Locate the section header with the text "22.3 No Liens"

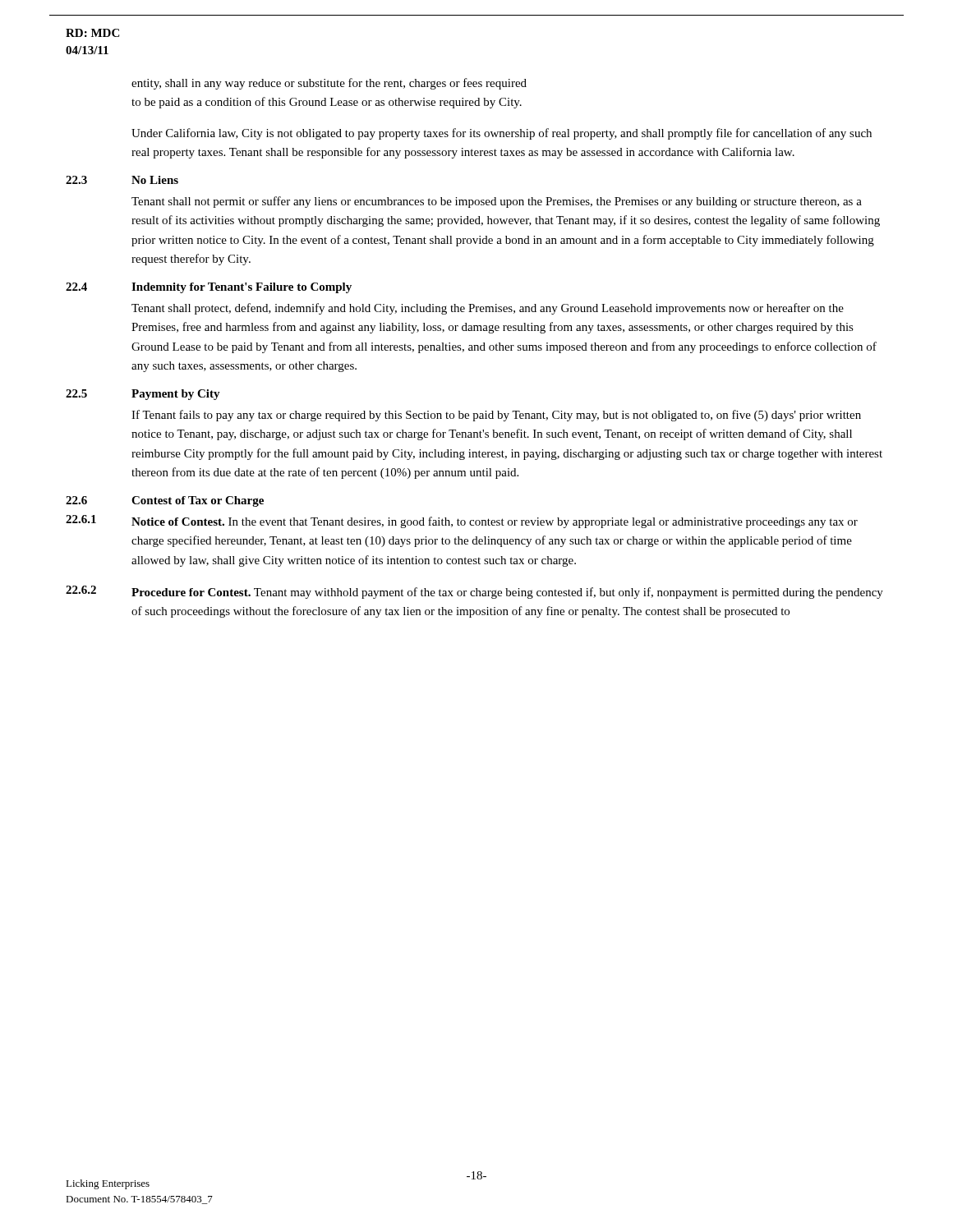122,180
